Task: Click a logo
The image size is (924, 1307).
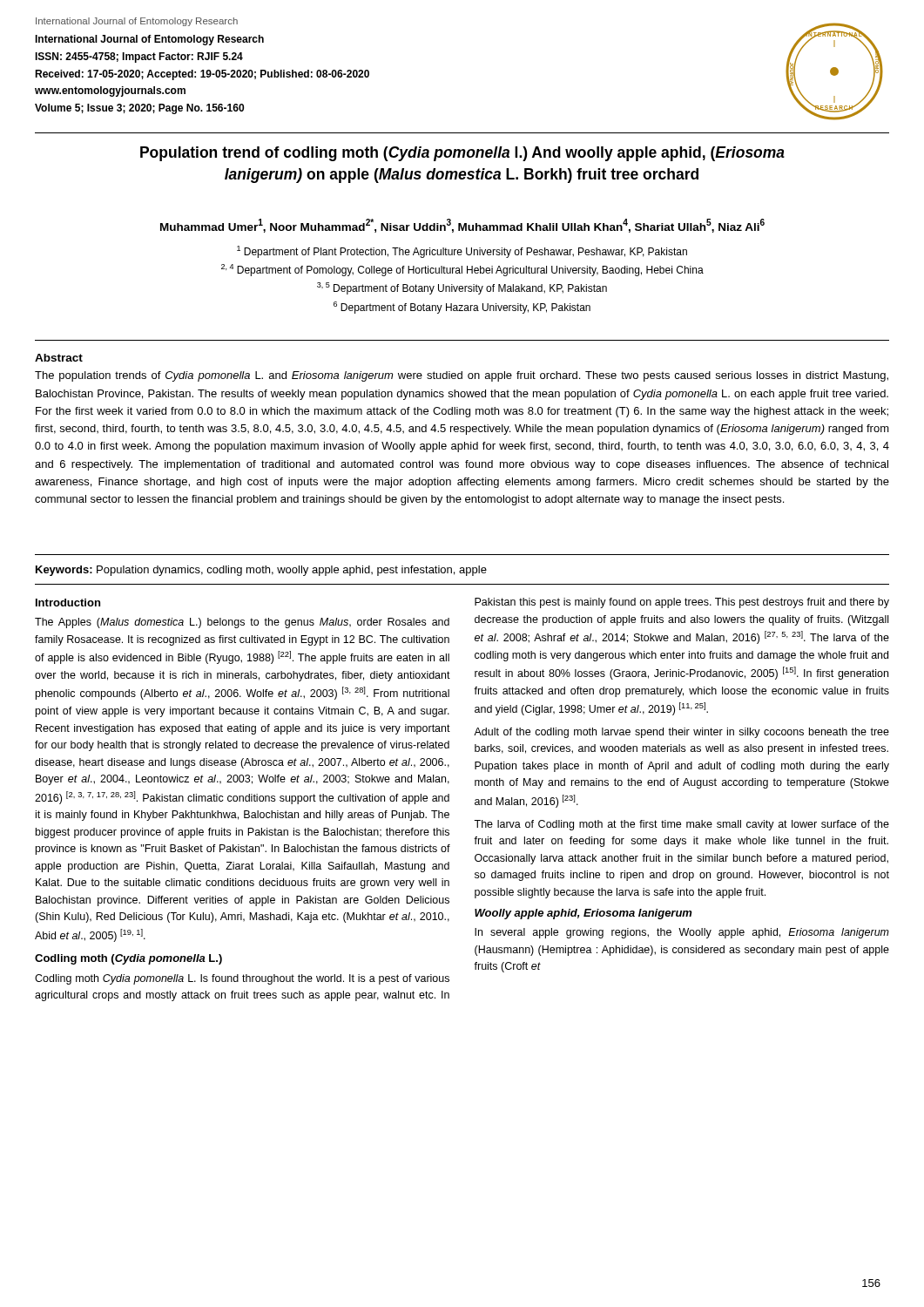Action: click(834, 71)
